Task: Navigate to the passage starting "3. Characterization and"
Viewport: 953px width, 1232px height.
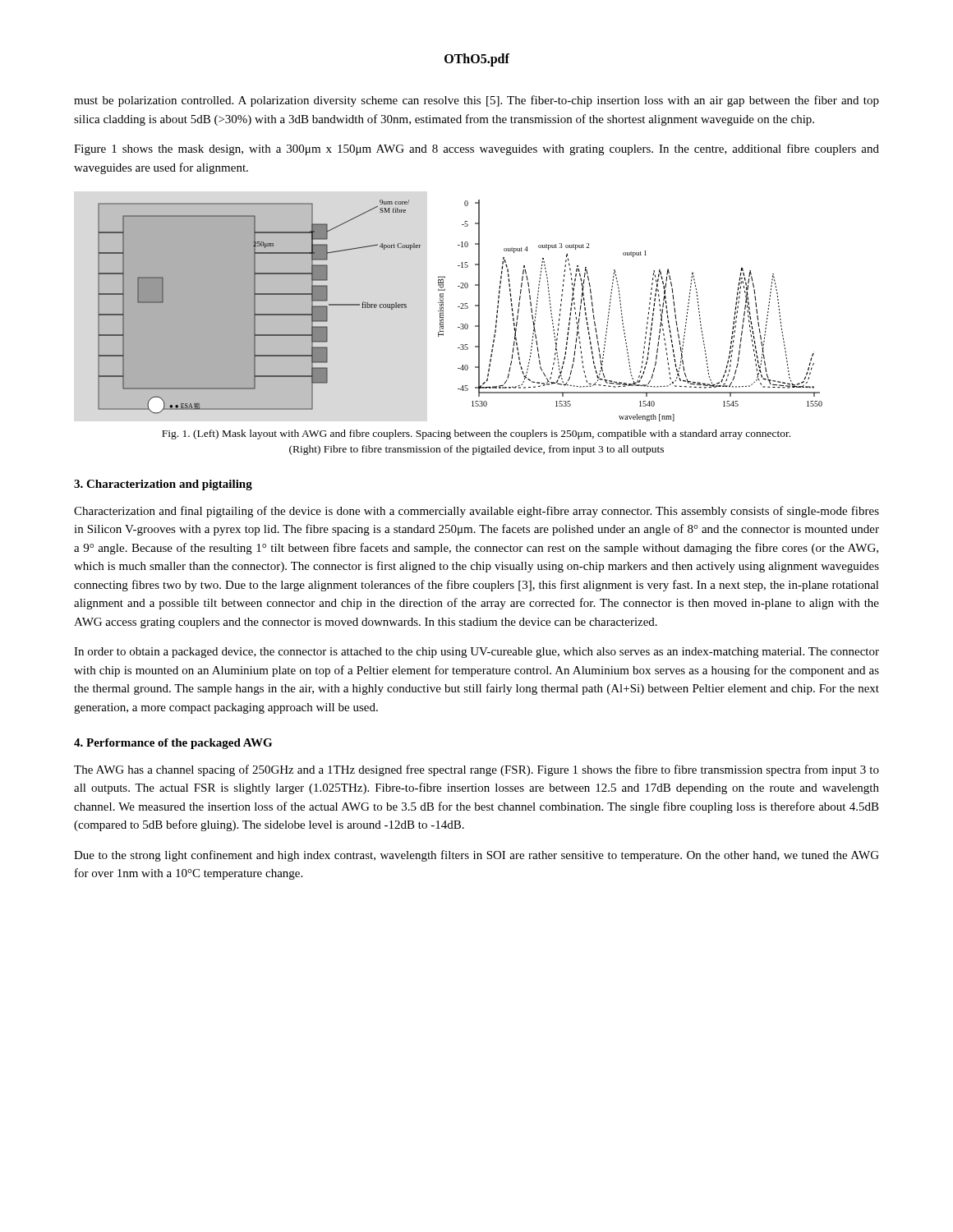Action: (x=163, y=484)
